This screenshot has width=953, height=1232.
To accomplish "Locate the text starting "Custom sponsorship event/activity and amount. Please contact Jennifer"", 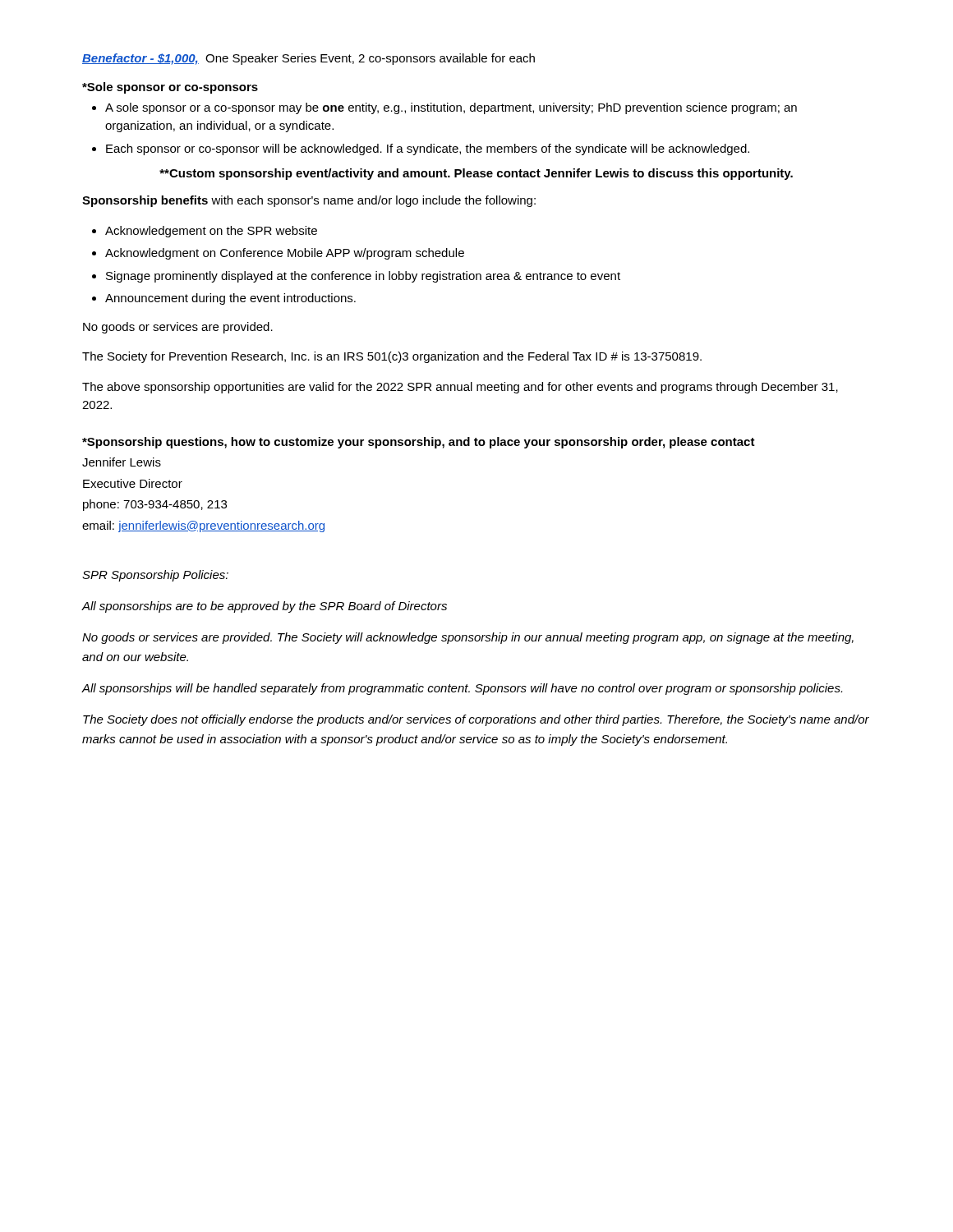I will pos(476,173).
